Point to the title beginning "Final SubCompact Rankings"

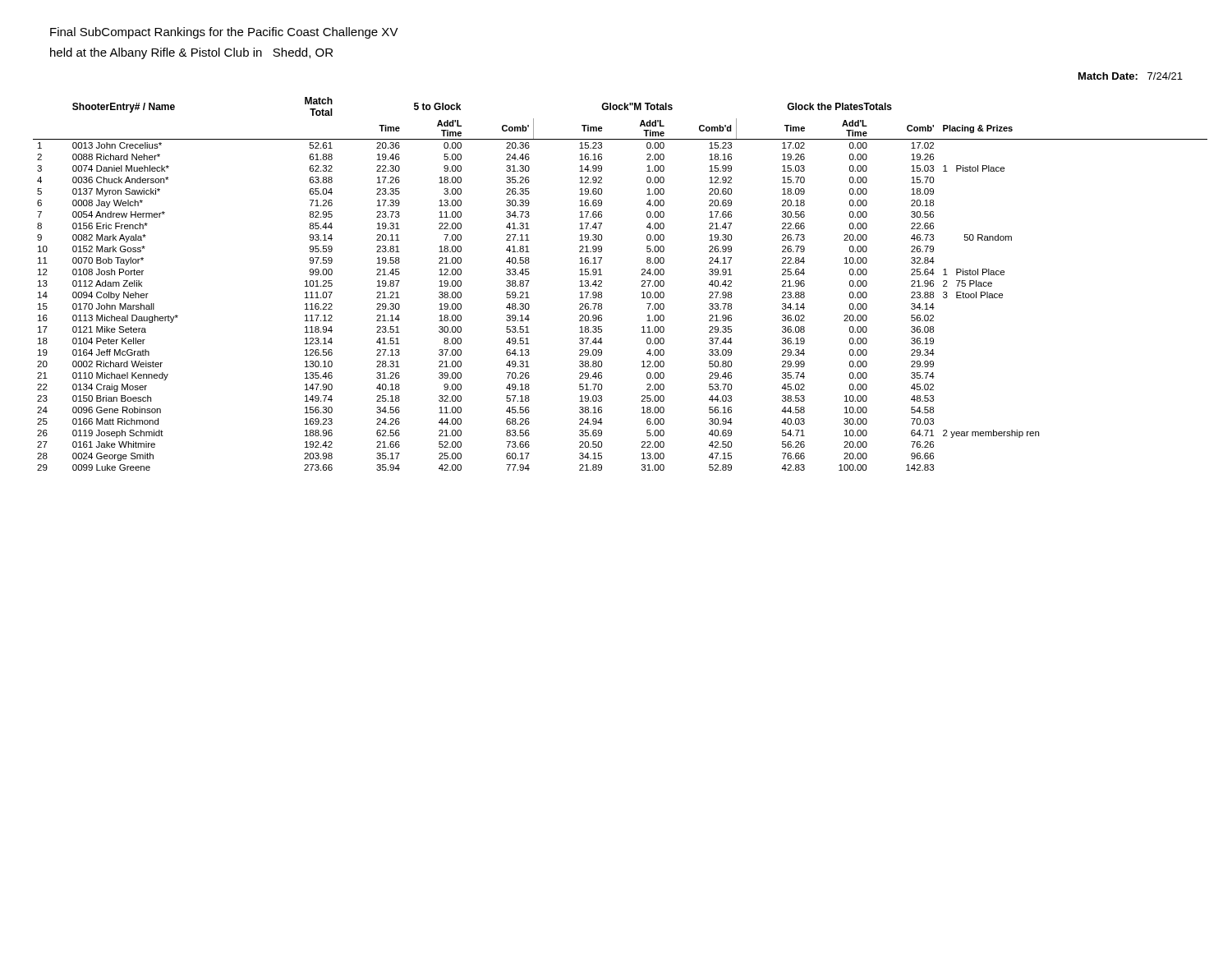point(224,32)
